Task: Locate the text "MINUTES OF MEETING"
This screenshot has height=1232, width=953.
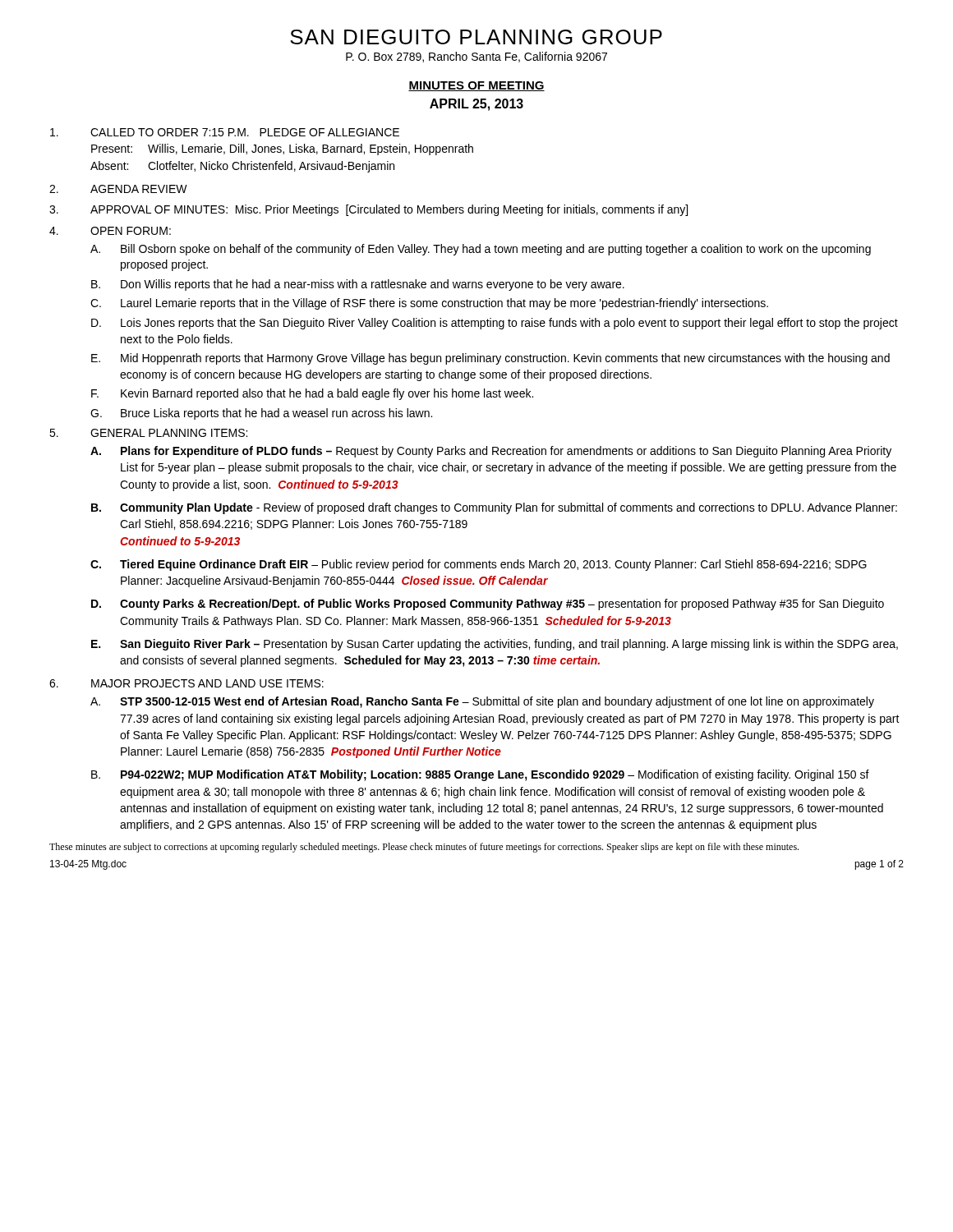Action: tap(476, 85)
